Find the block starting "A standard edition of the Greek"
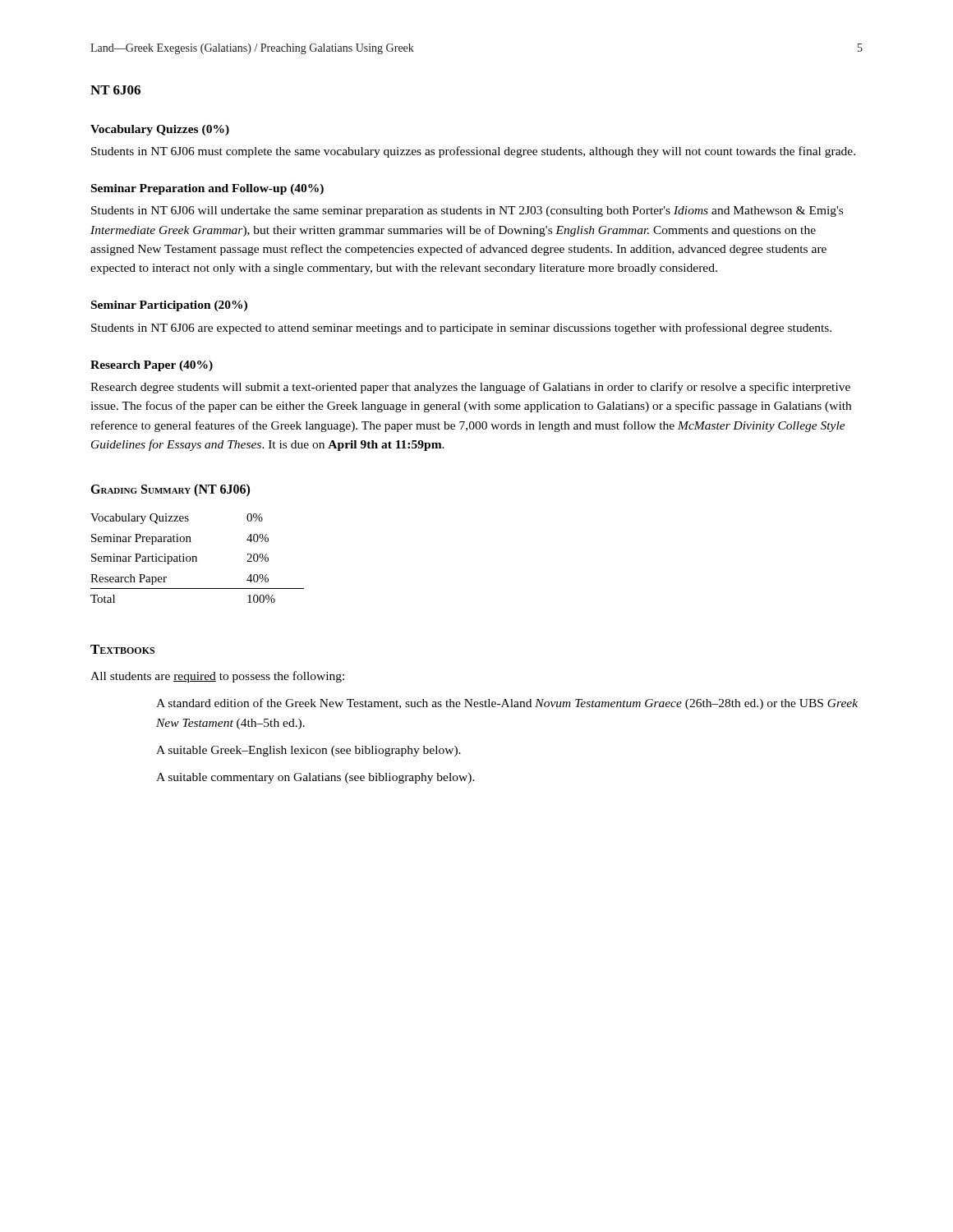 pyautogui.click(x=489, y=712)
